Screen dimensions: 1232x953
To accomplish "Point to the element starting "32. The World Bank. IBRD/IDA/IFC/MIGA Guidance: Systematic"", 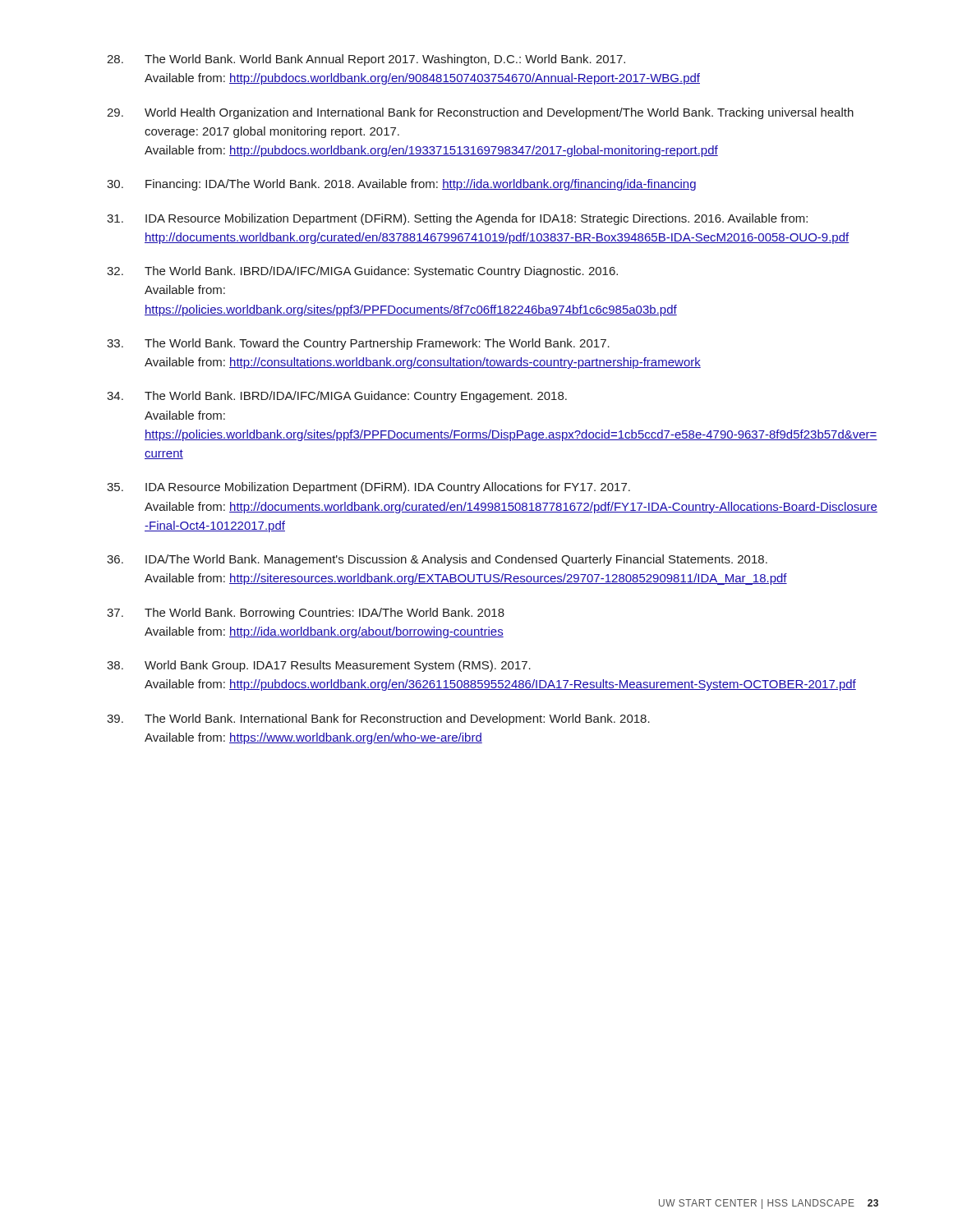I will click(x=362, y=272).
